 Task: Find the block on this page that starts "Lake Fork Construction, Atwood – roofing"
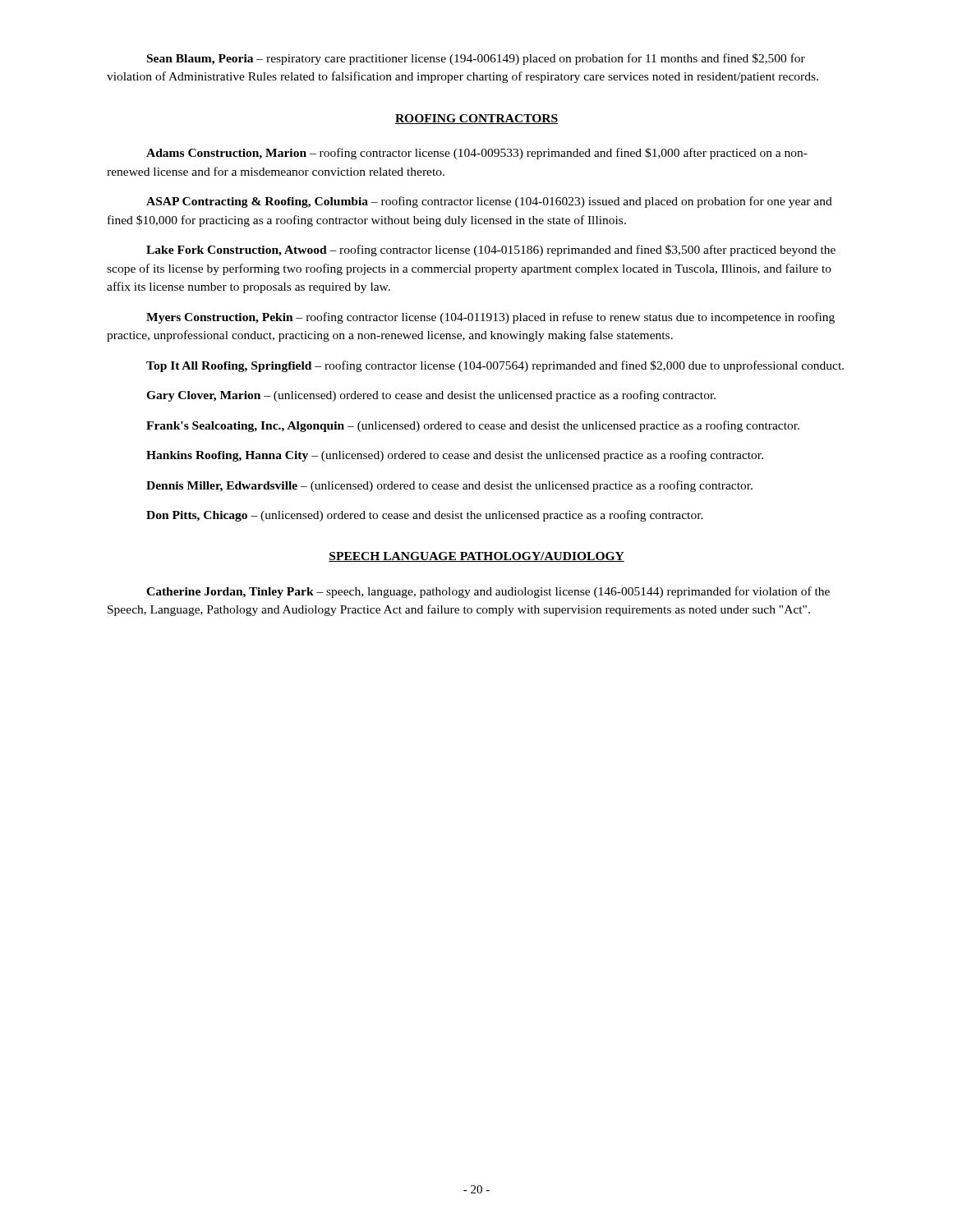[476, 269]
